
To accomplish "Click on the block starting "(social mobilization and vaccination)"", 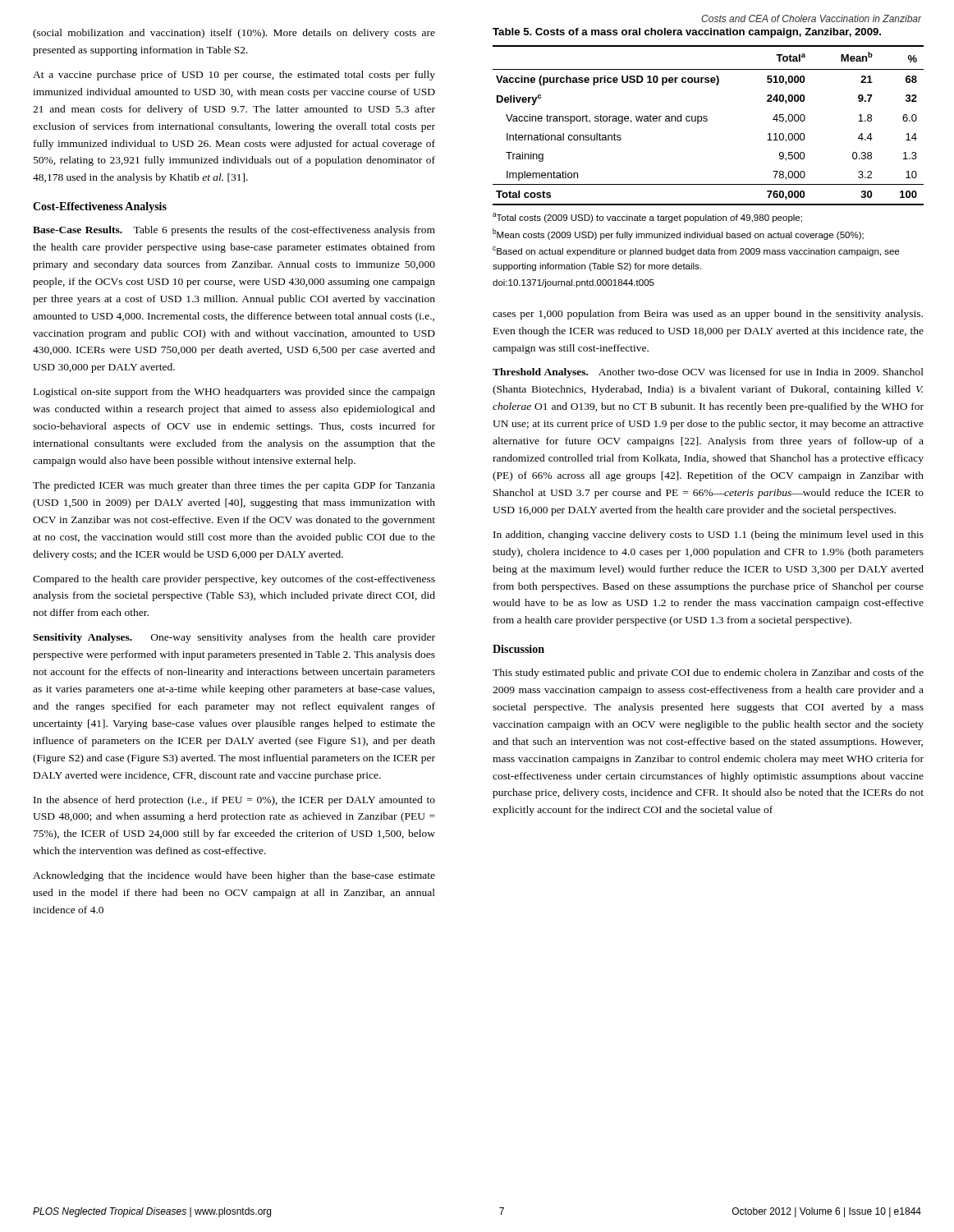I will click(x=234, y=42).
